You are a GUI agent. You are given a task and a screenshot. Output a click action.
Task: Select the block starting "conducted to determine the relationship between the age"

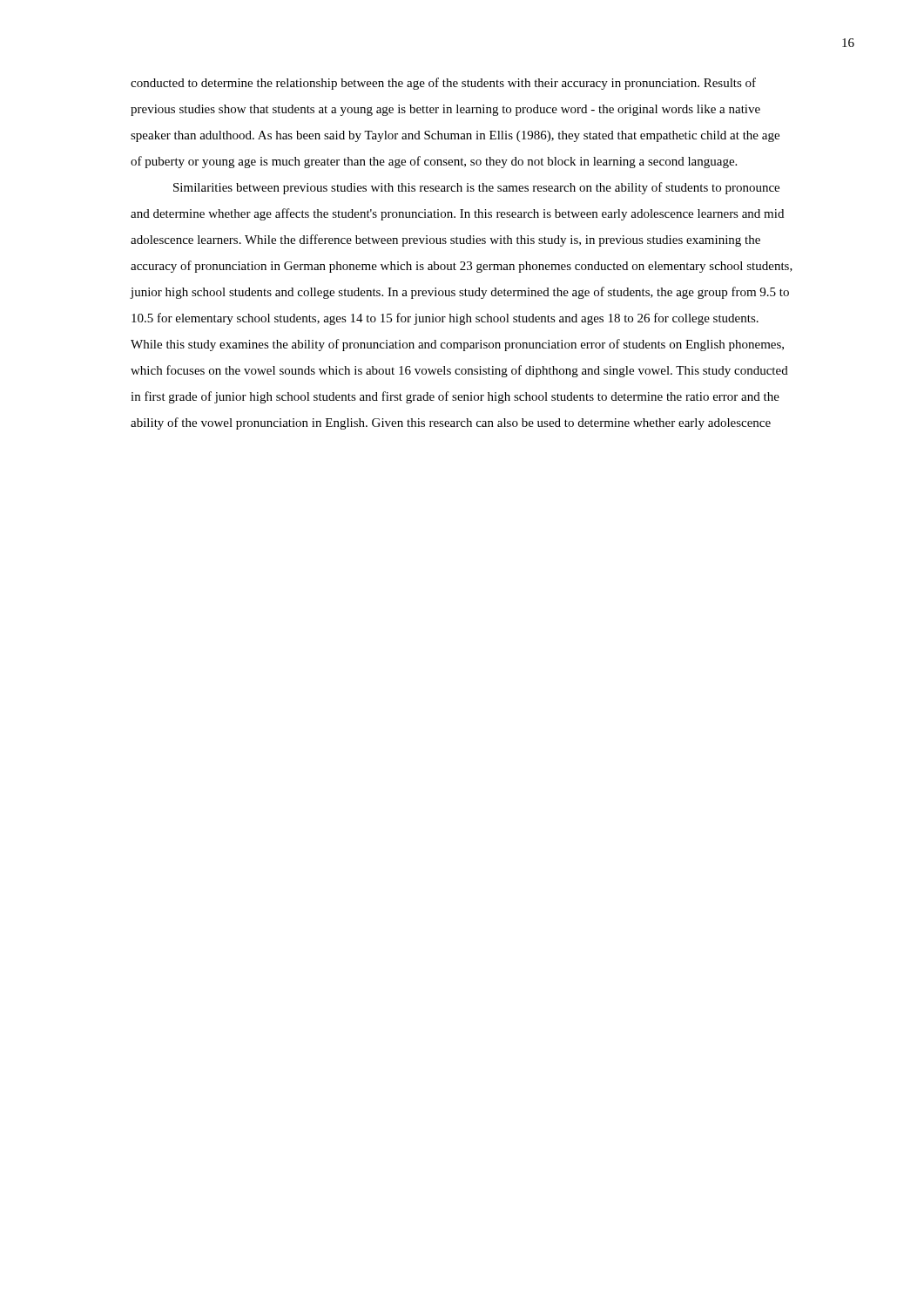click(455, 122)
